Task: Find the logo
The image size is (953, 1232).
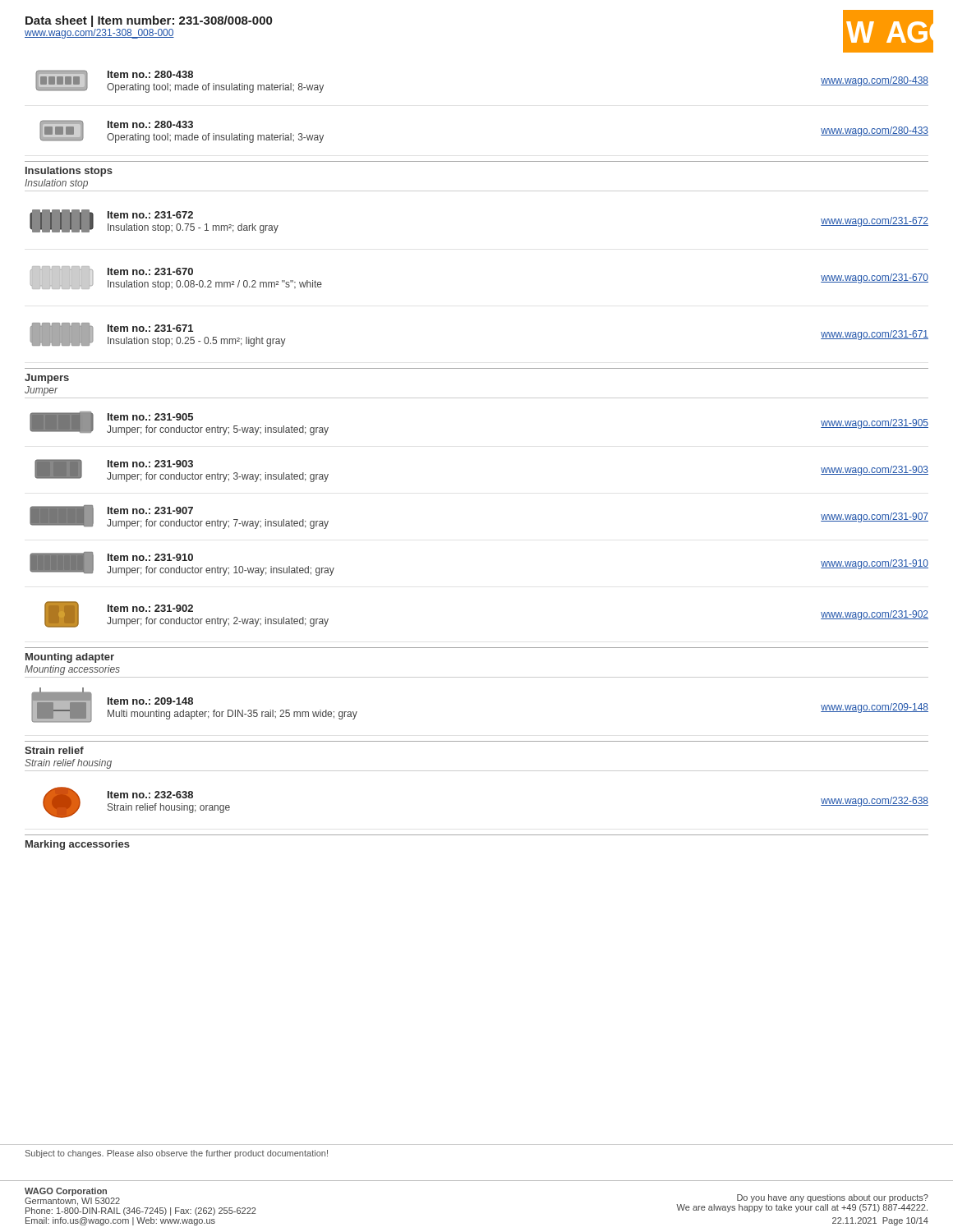Action: (x=888, y=31)
